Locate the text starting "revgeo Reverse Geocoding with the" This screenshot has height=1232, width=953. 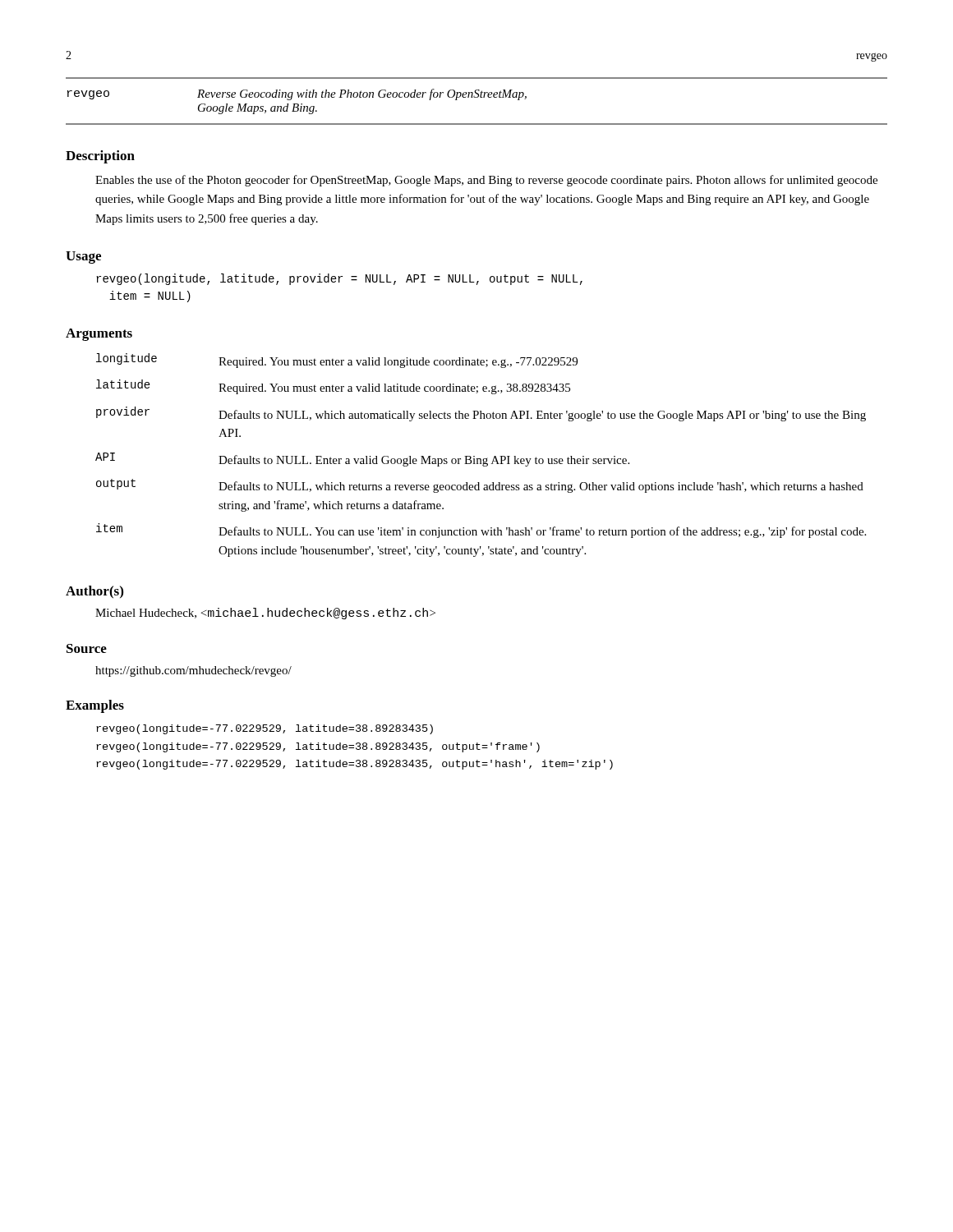[x=297, y=101]
